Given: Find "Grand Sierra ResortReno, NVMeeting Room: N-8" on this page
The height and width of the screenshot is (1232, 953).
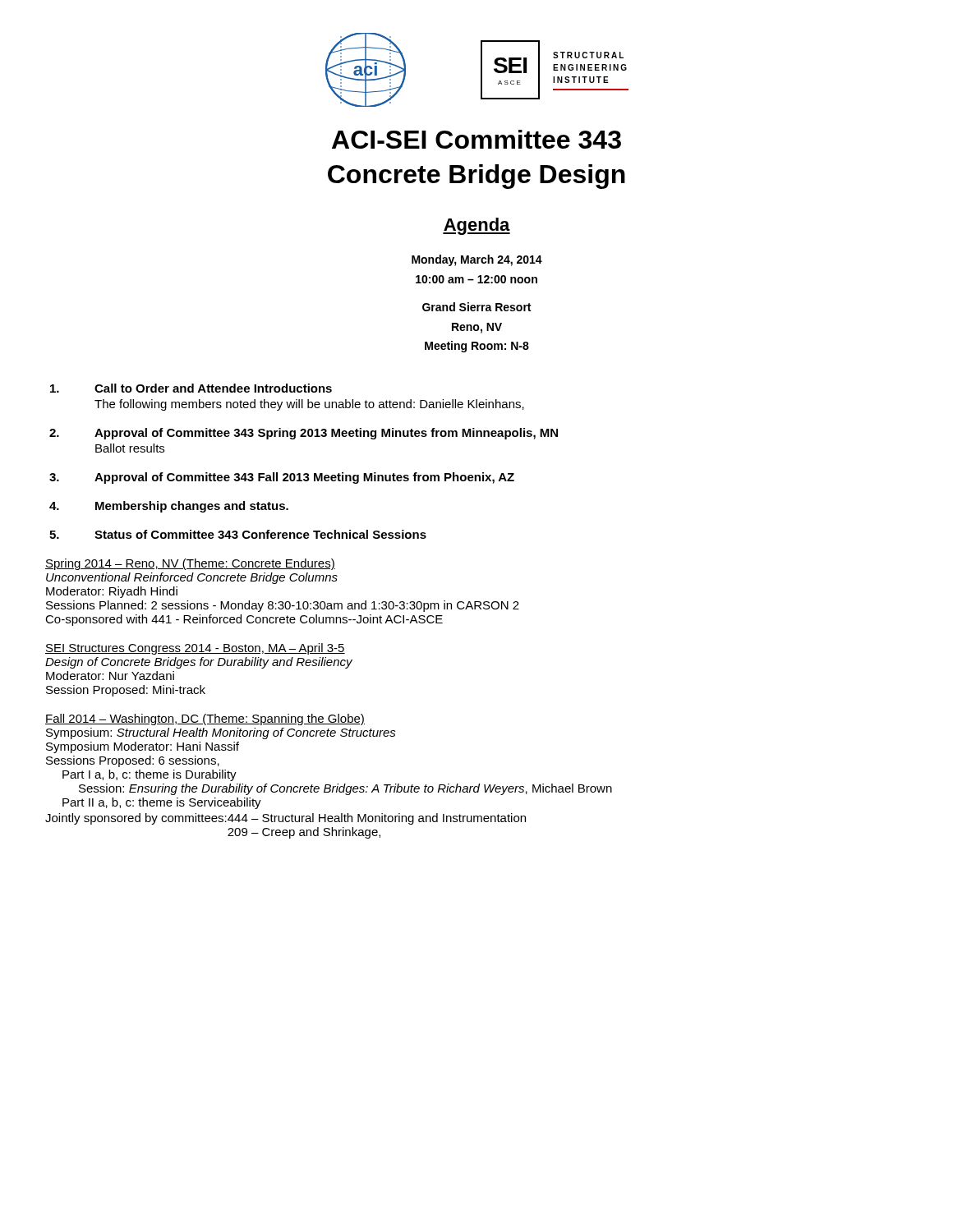Looking at the screenshot, I should pyautogui.click(x=476, y=327).
